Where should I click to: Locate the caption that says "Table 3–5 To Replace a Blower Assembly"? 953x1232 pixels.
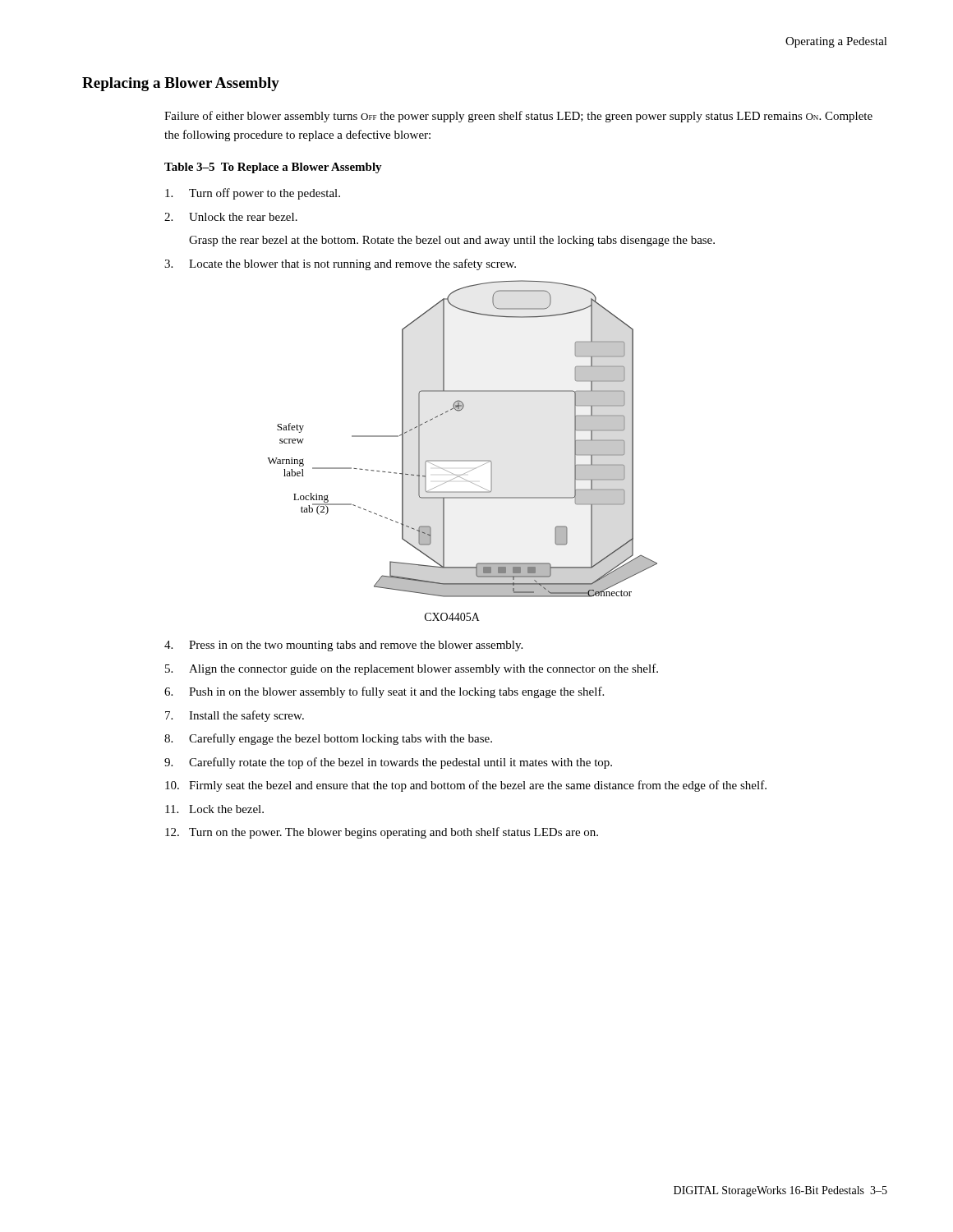tap(273, 167)
